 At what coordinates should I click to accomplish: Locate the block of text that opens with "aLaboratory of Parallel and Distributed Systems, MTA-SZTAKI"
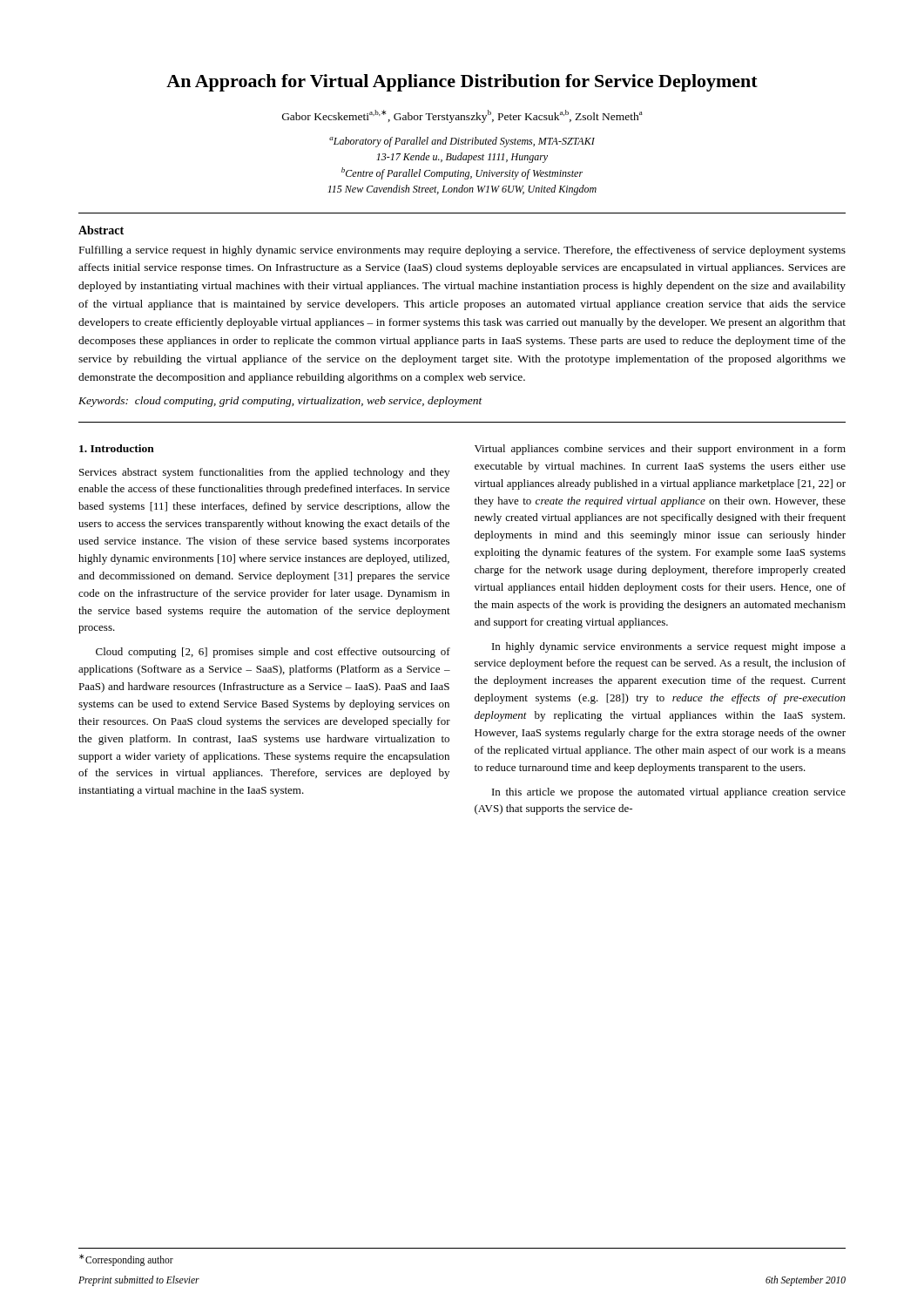point(462,164)
